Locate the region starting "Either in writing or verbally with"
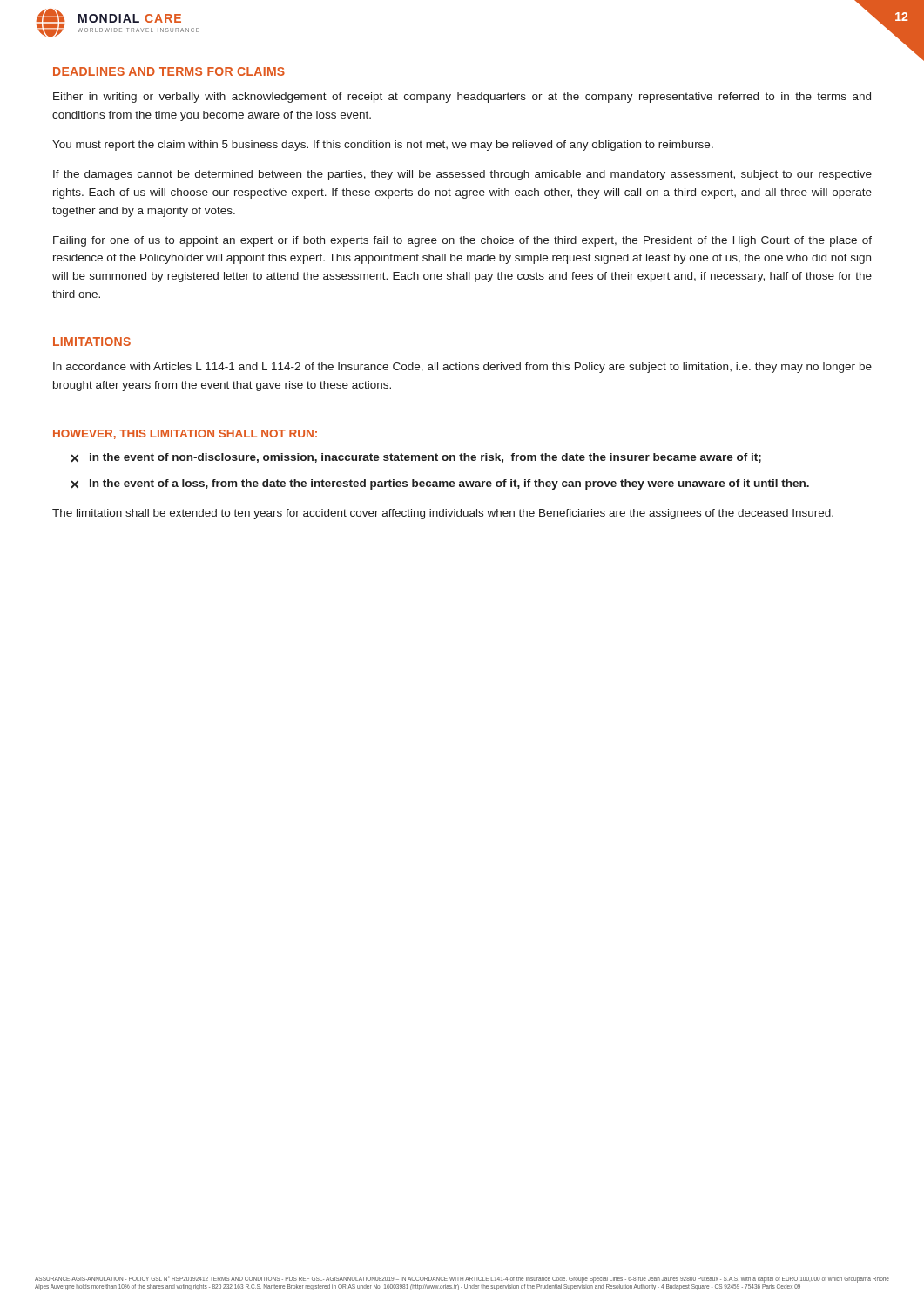 point(462,105)
